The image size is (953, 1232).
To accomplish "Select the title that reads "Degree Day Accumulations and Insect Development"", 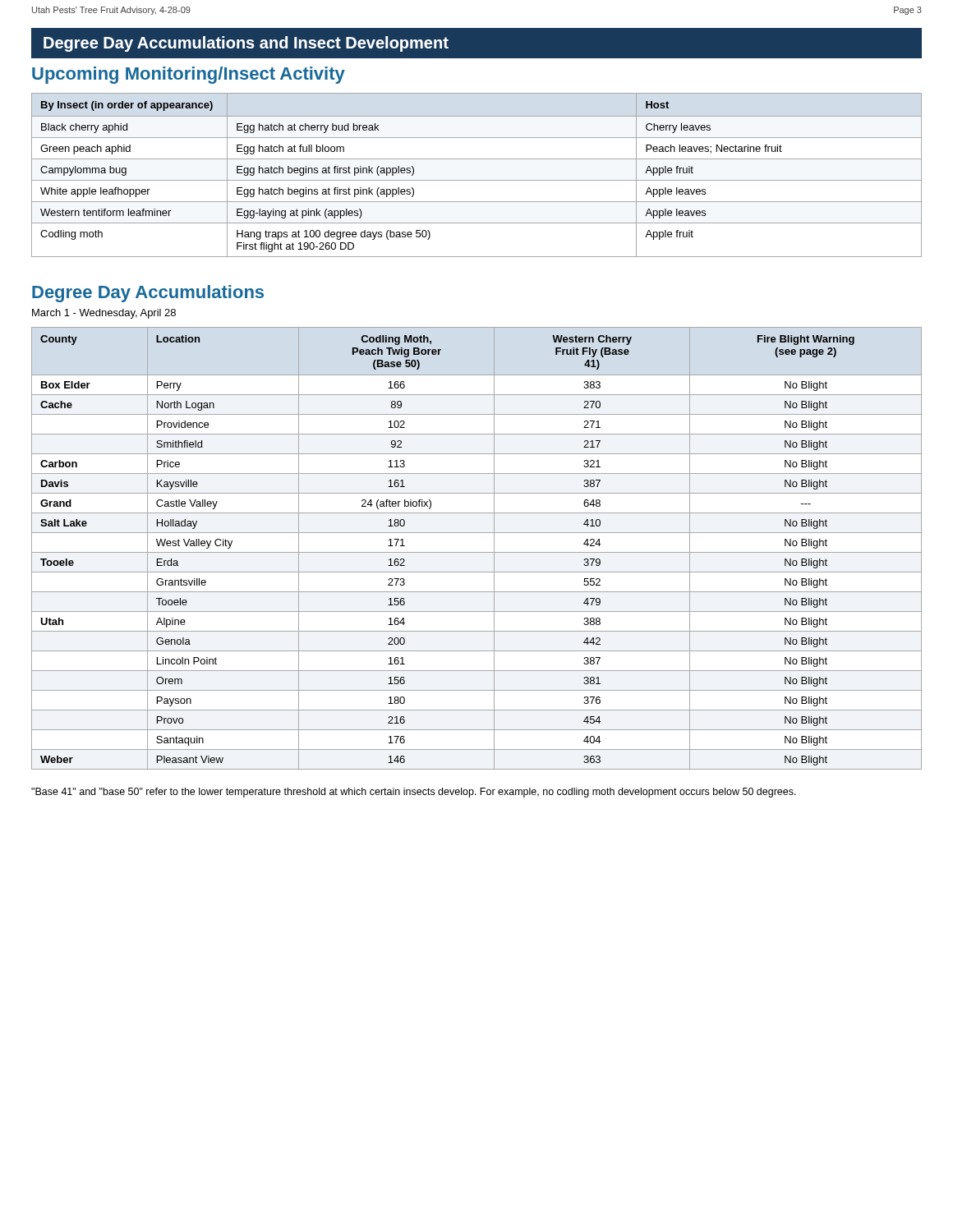I will (246, 43).
